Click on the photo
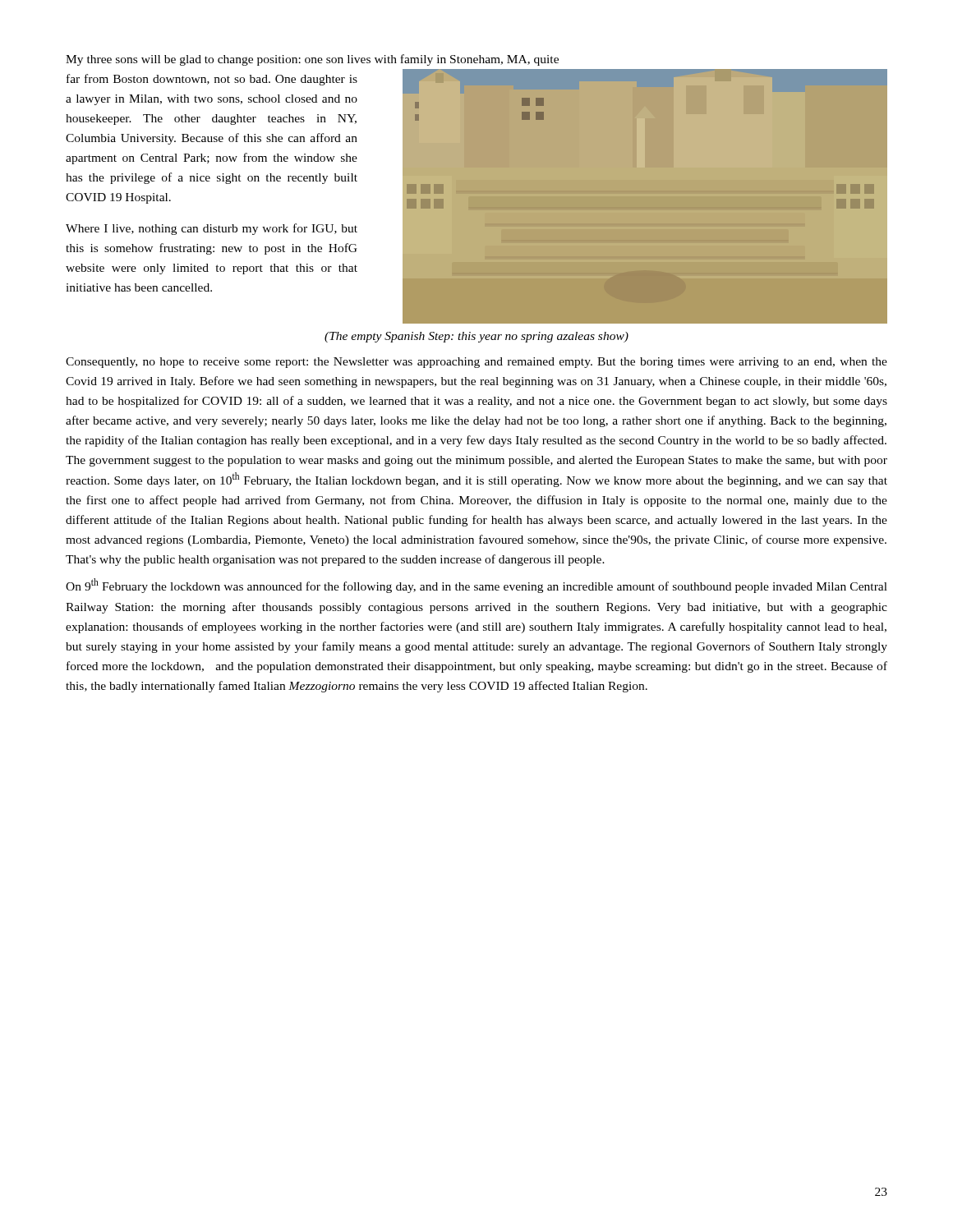 (645, 196)
